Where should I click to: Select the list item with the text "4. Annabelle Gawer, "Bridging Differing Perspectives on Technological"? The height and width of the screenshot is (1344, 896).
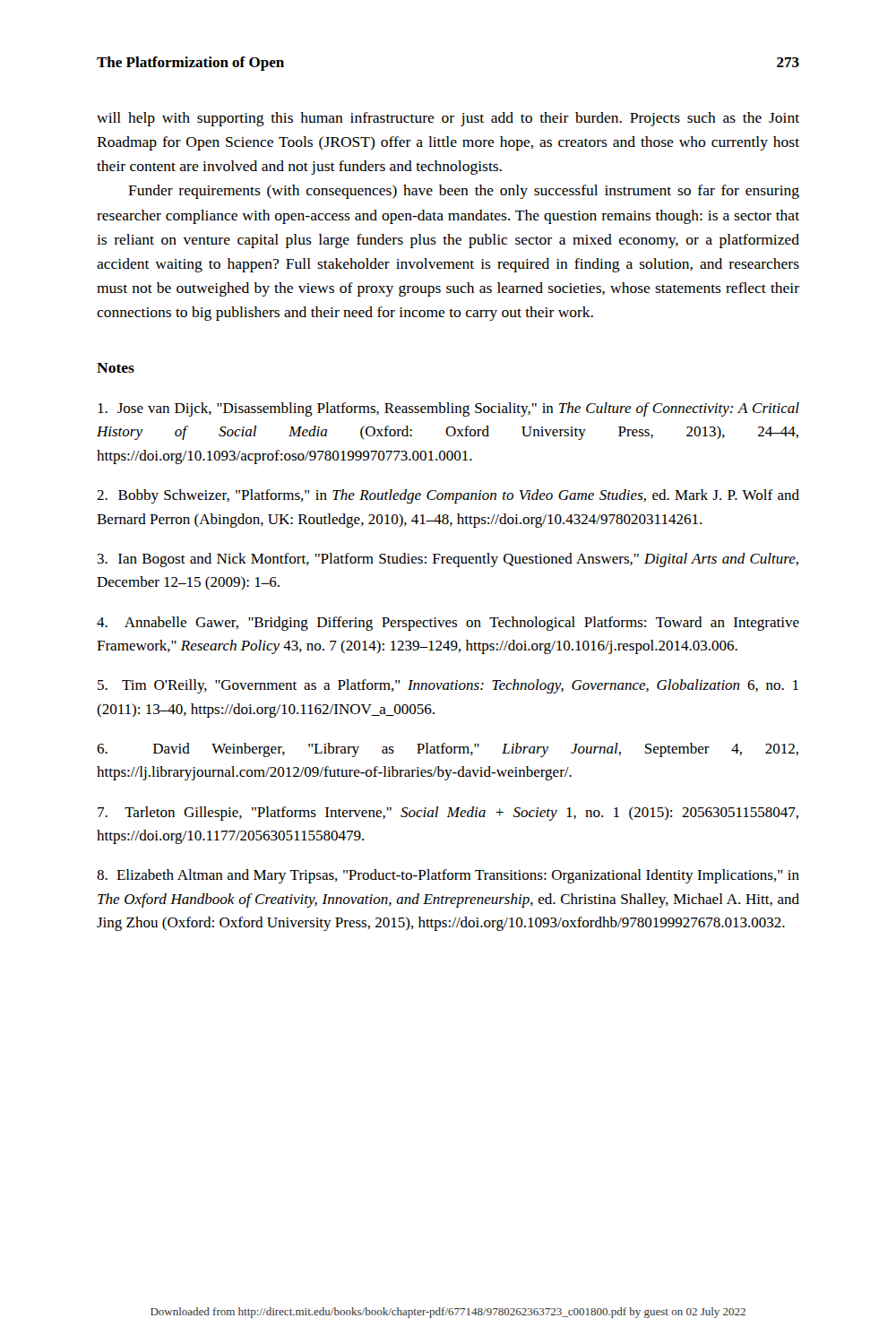pos(448,634)
